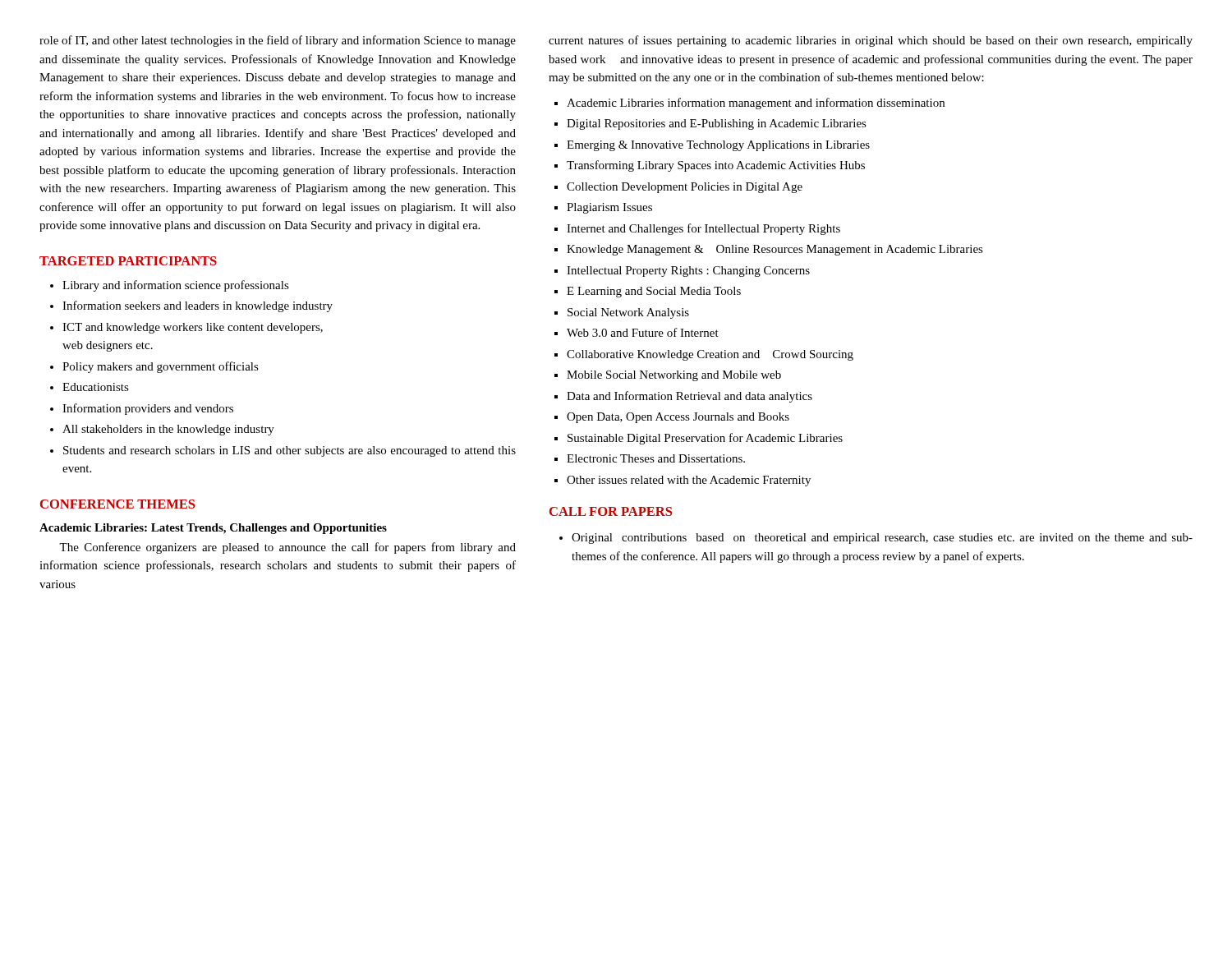Click on the list item that says "Collection Development Policies in Digital Age"

(685, 186)
